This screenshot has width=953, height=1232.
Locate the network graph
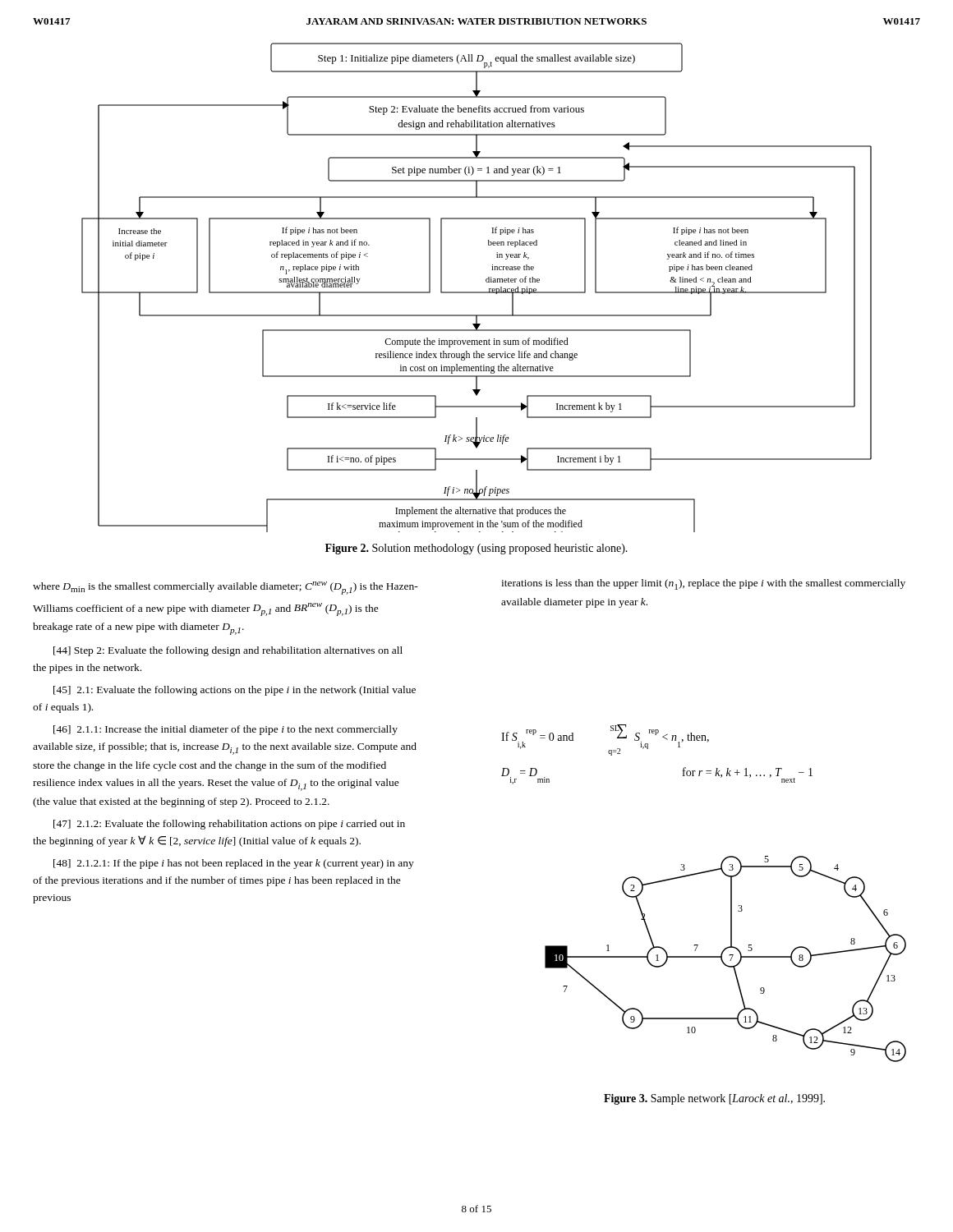coord(715,957)
